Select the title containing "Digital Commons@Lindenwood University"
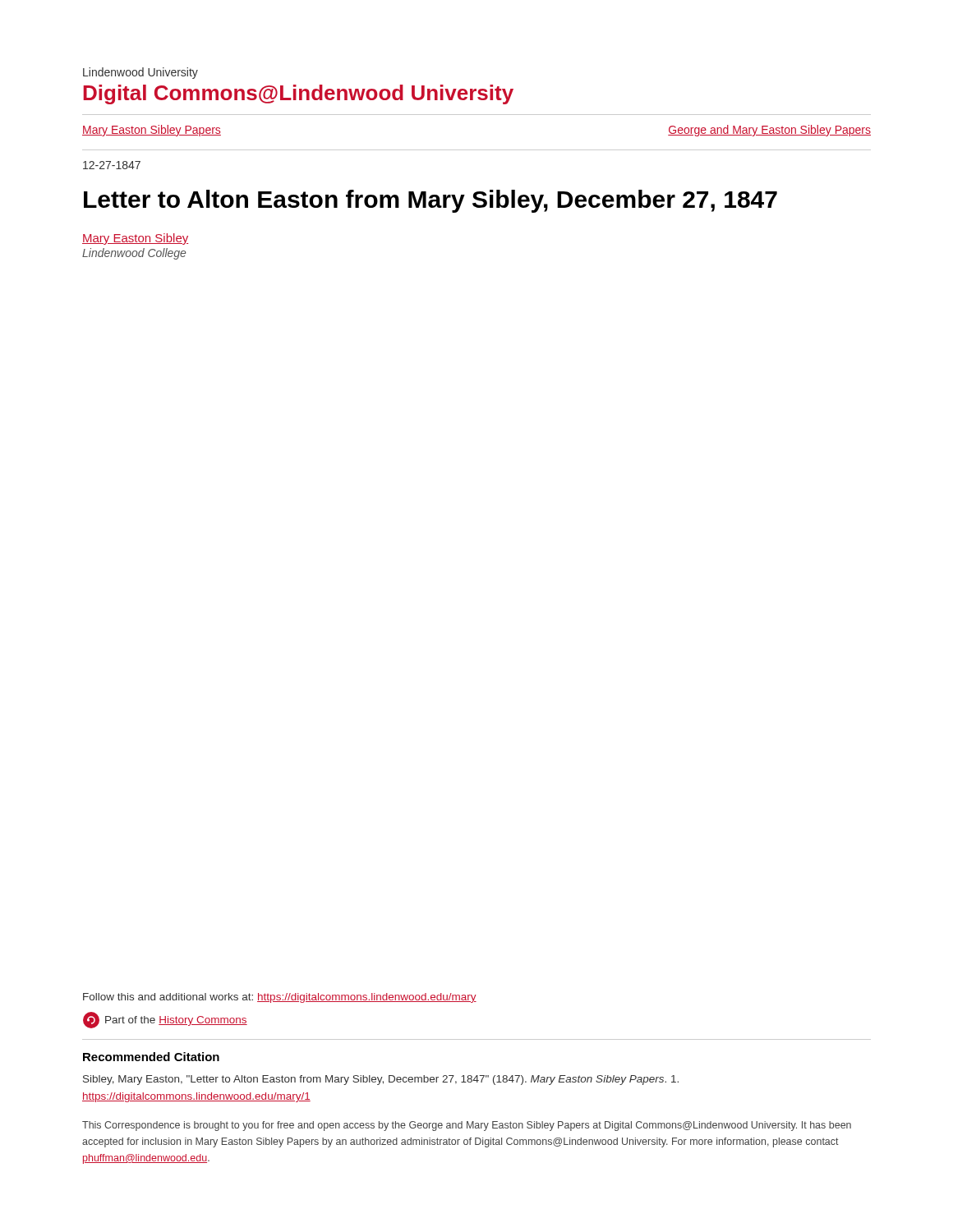The height and width of the screenshot is (1232, 953). click(x=298, y=93)
